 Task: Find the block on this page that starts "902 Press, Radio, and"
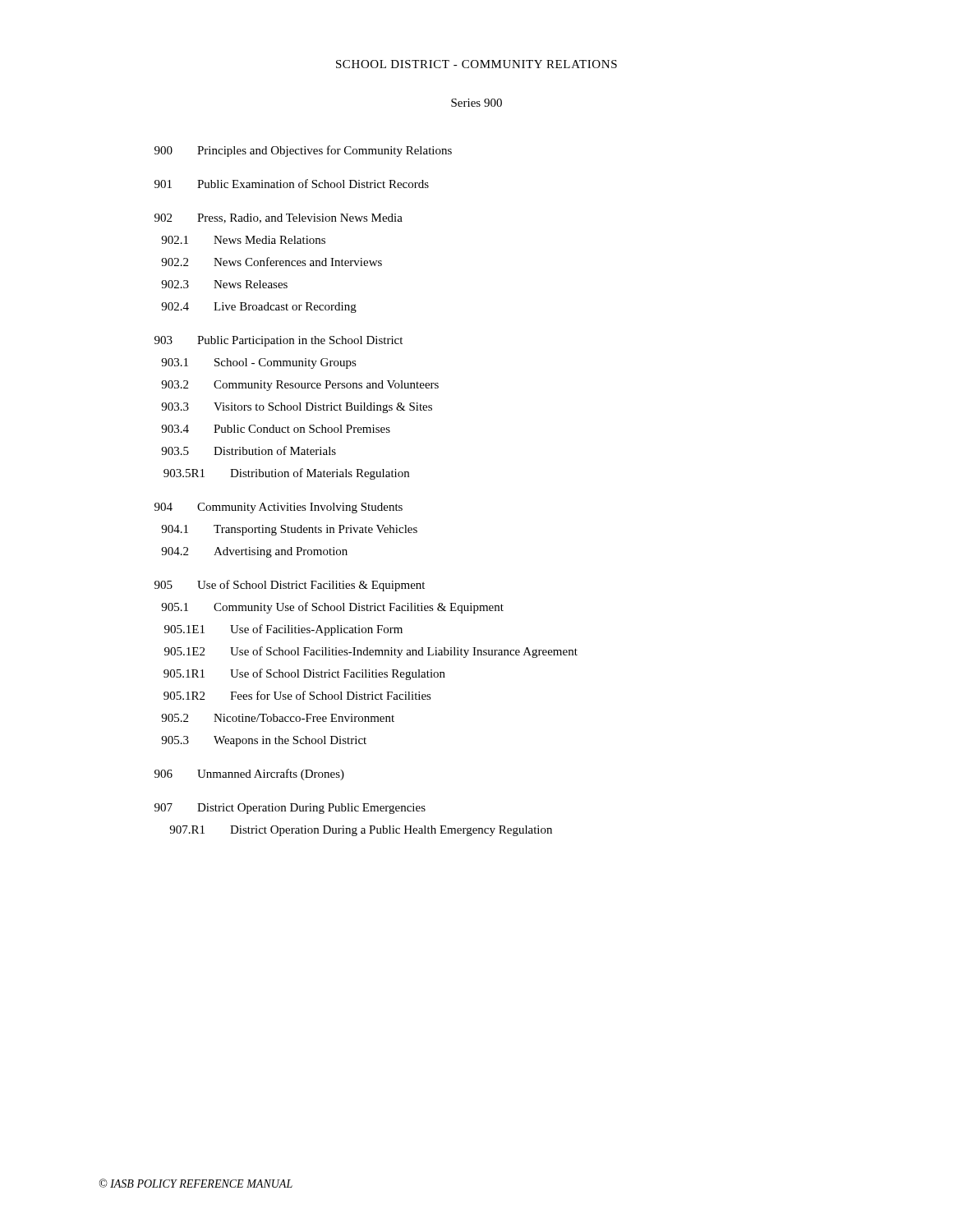coord(279,218)
